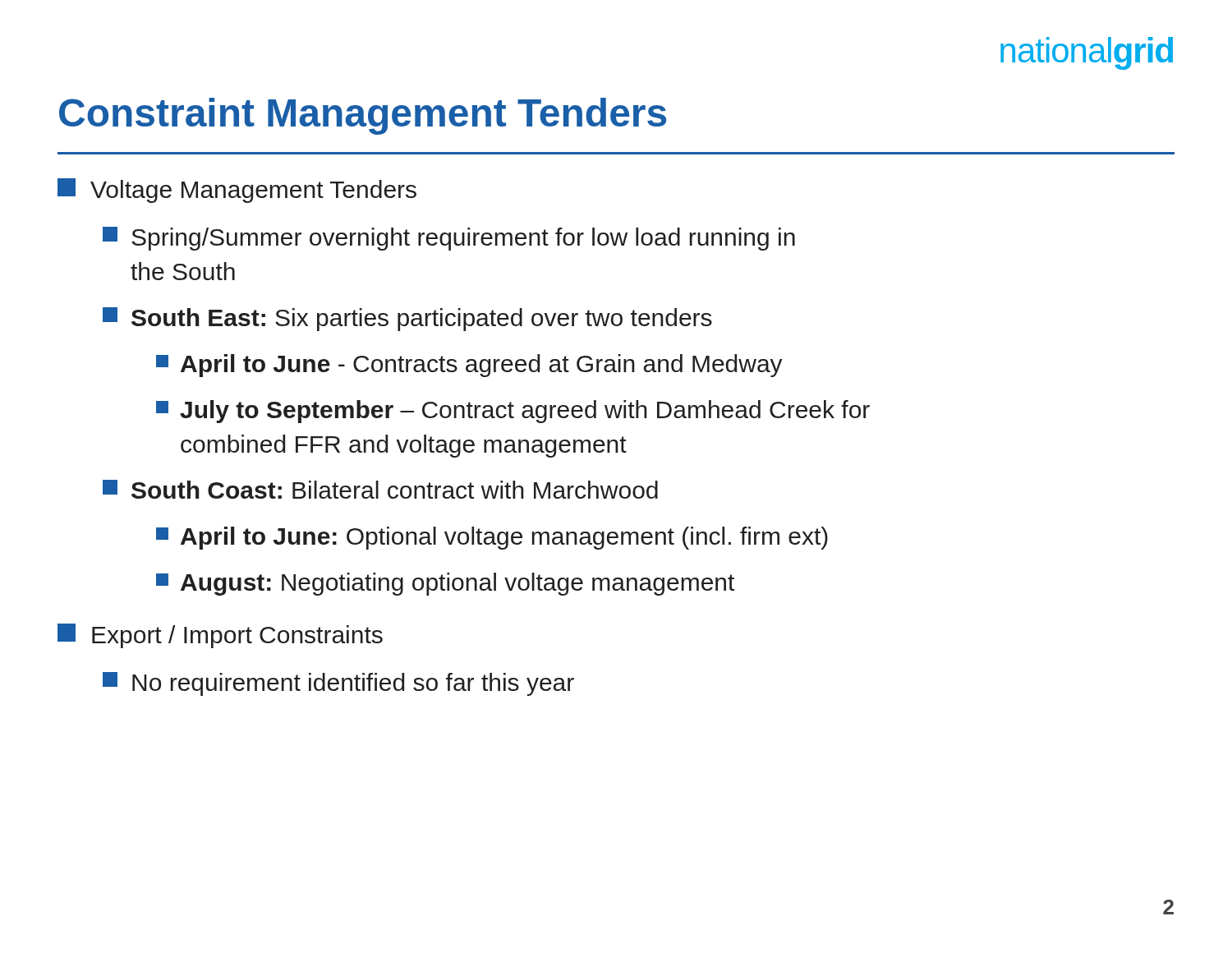Click on the text starting "South East: Six"
The height and width of the screenshot is (953, 1232).
tap(639, 318)
